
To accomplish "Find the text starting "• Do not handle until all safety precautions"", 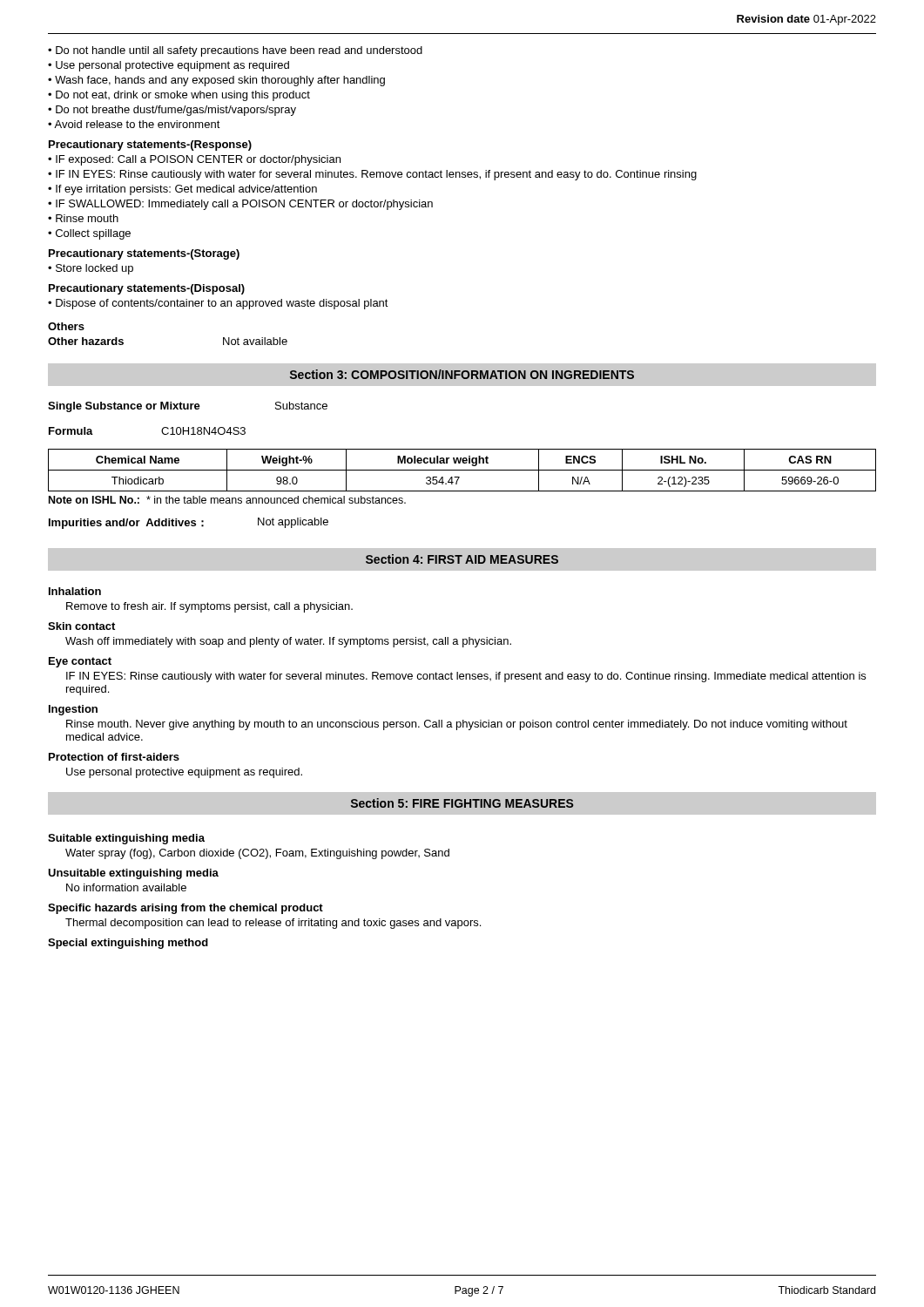I will (235, 50).
